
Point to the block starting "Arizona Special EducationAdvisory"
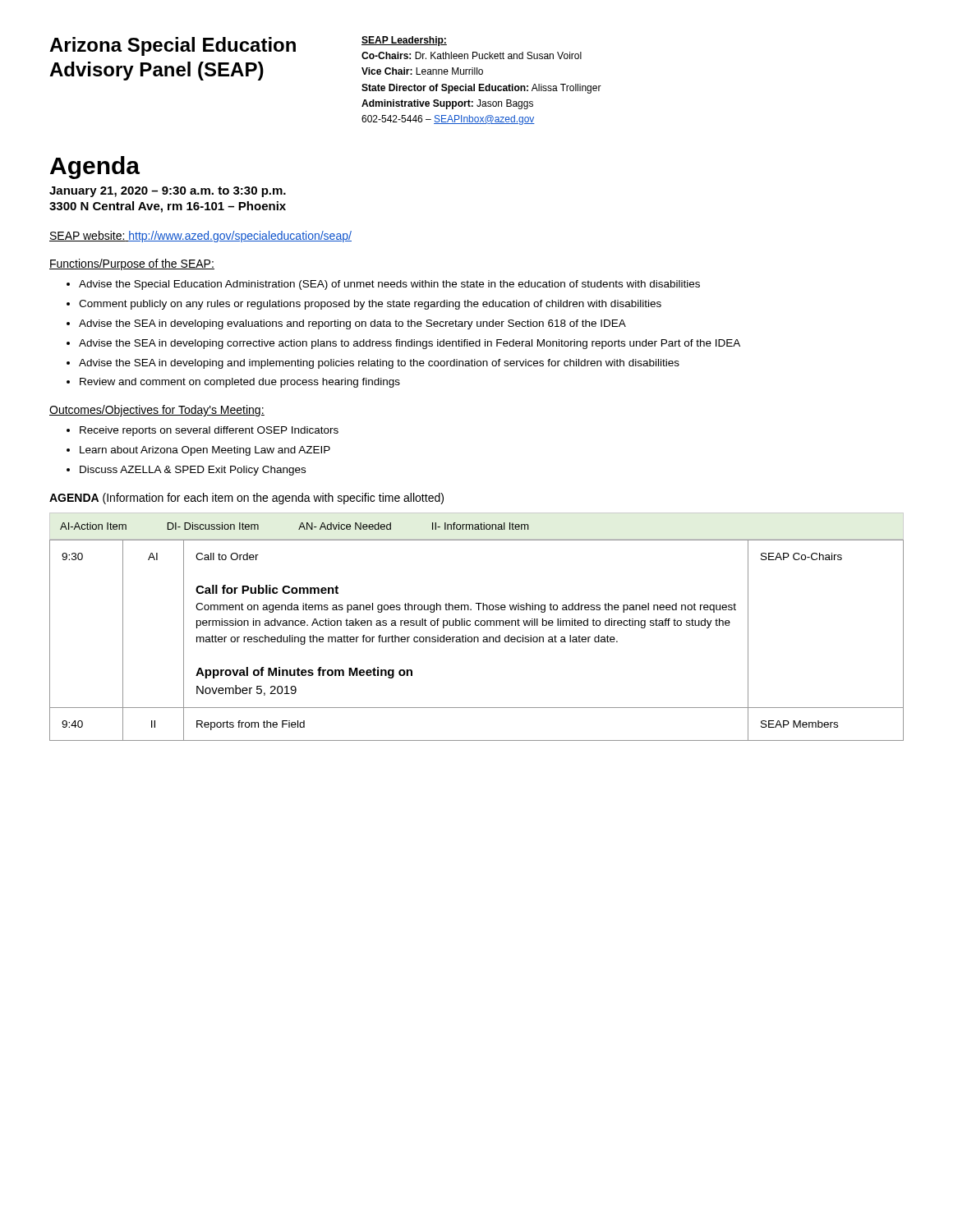pos(173,57)
